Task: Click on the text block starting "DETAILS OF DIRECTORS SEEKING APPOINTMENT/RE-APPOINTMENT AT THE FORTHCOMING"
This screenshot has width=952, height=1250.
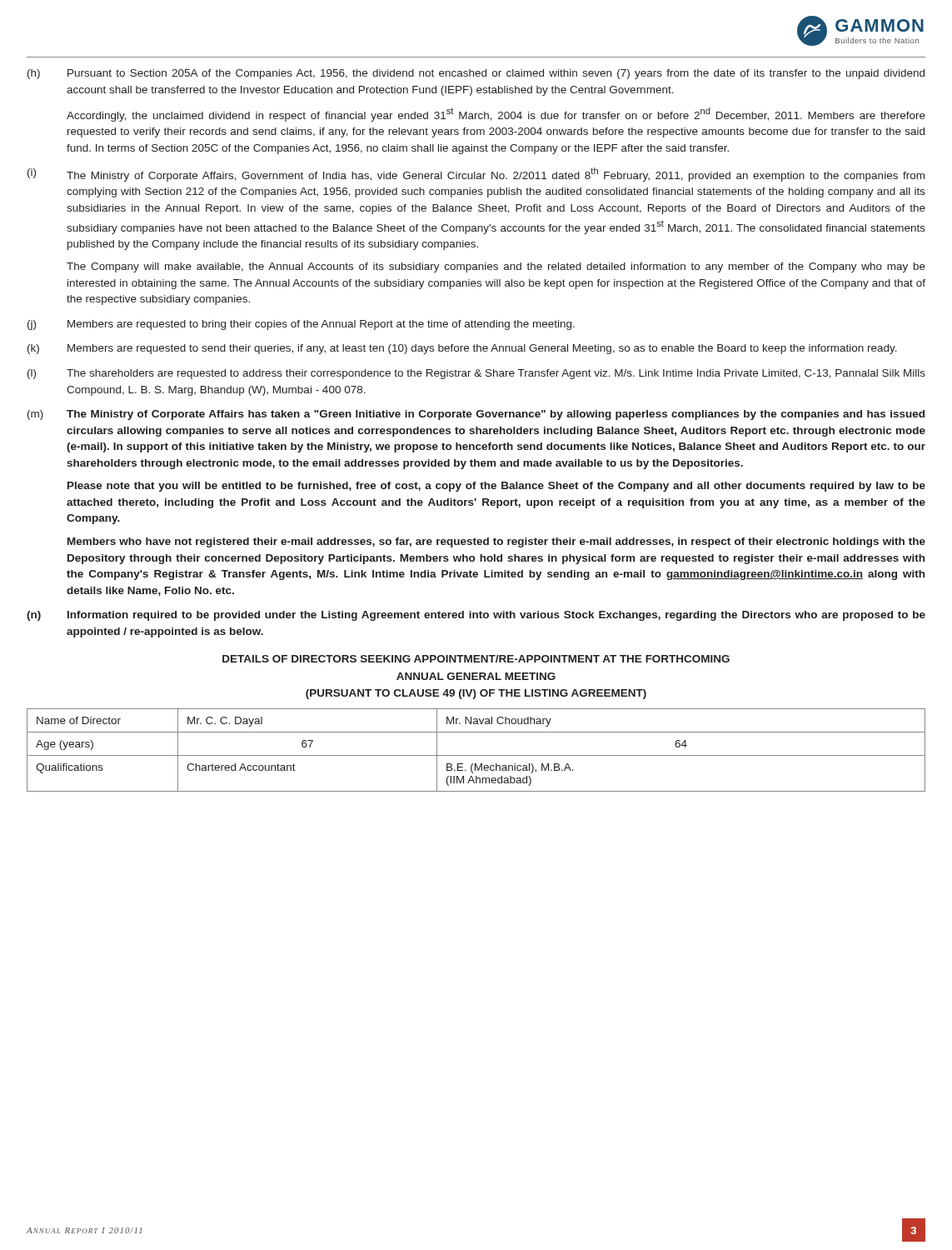Action: [x=476, y=676]
